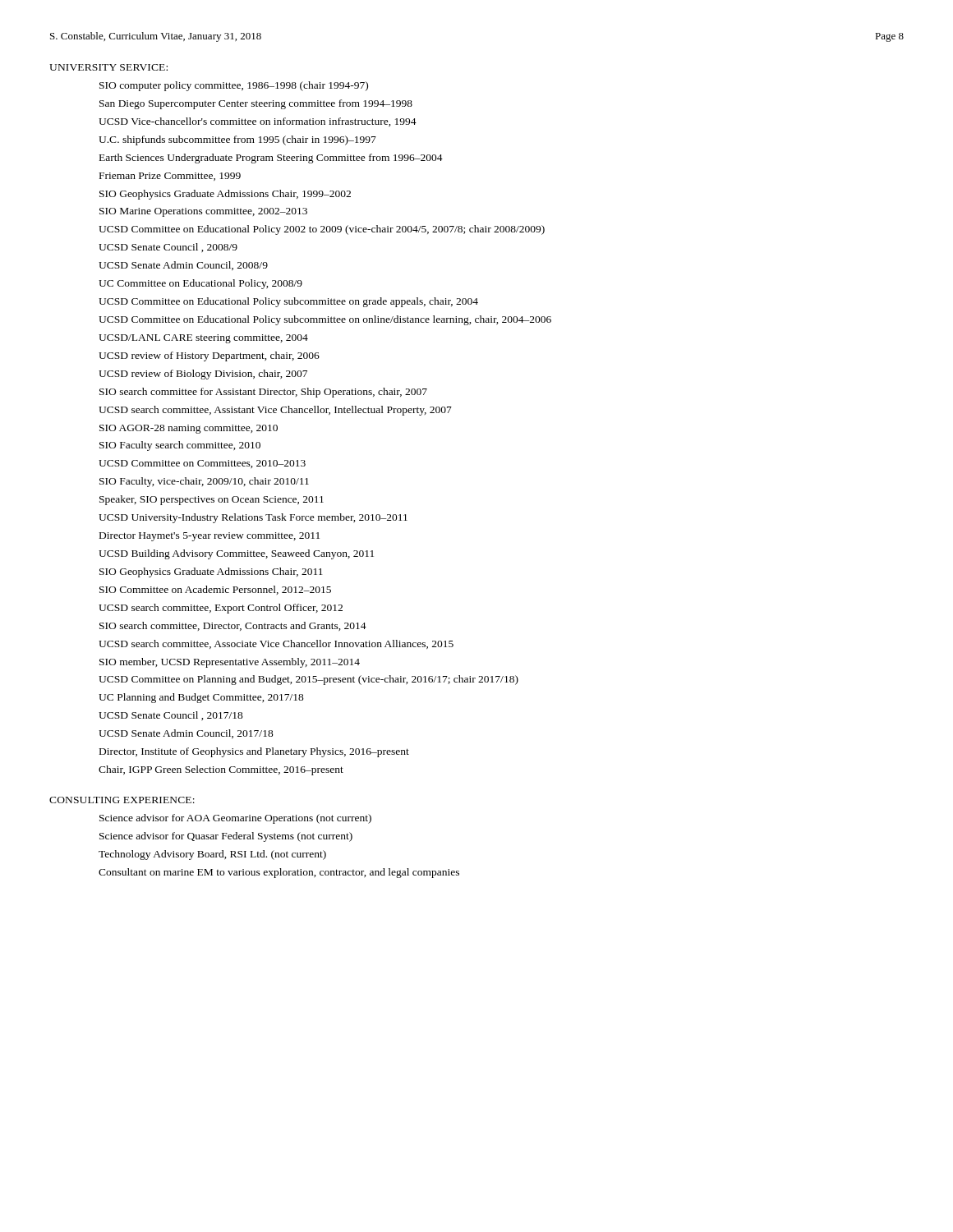953x1232 pixels.
Task: Point to the region starting "SIO member, UCSD Representative Assembly, 2011–2014"
Action: click(229, 661)
